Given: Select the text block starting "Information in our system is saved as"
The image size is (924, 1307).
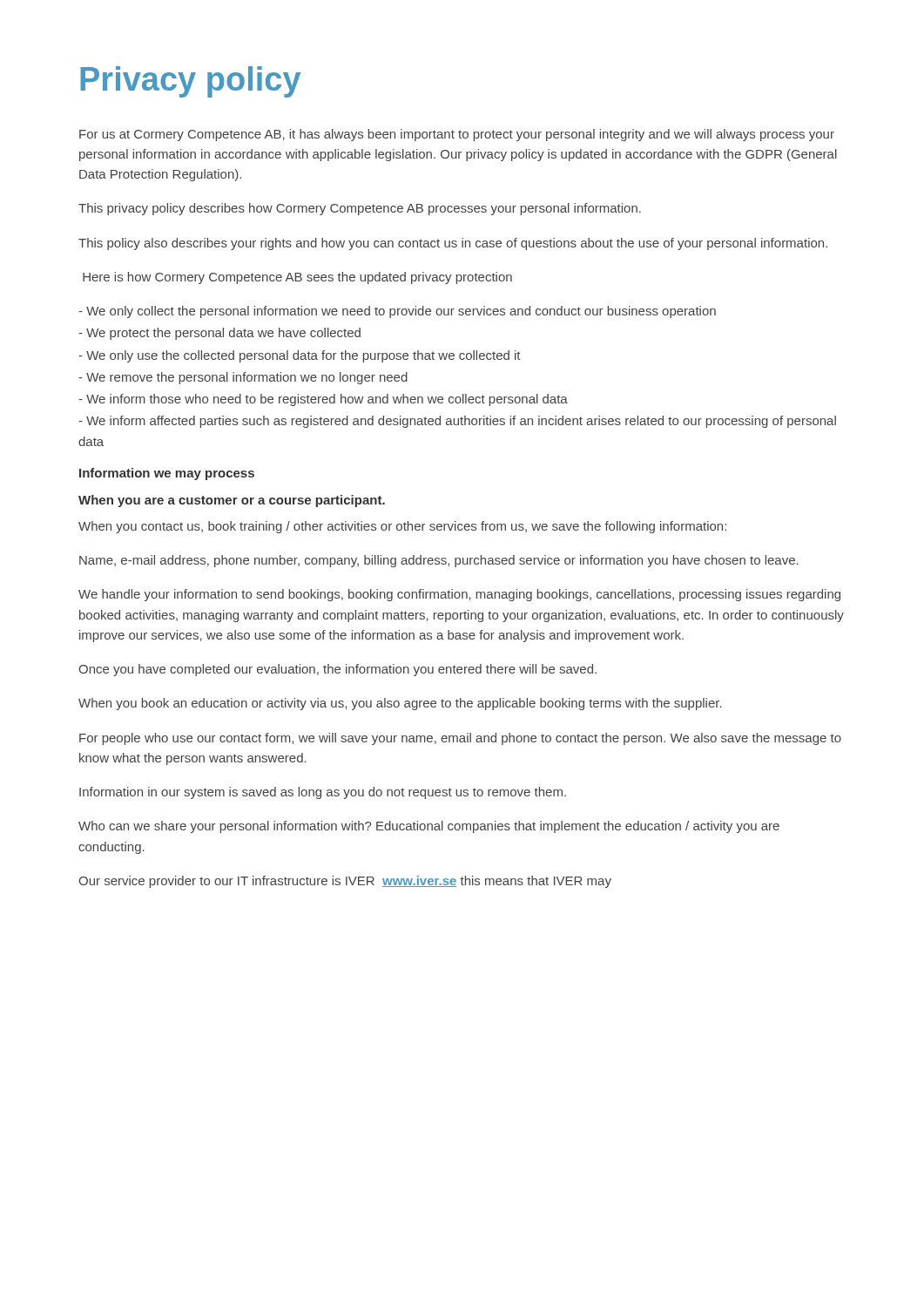Looking at the screenshot, I should click(x=323, y=792).
